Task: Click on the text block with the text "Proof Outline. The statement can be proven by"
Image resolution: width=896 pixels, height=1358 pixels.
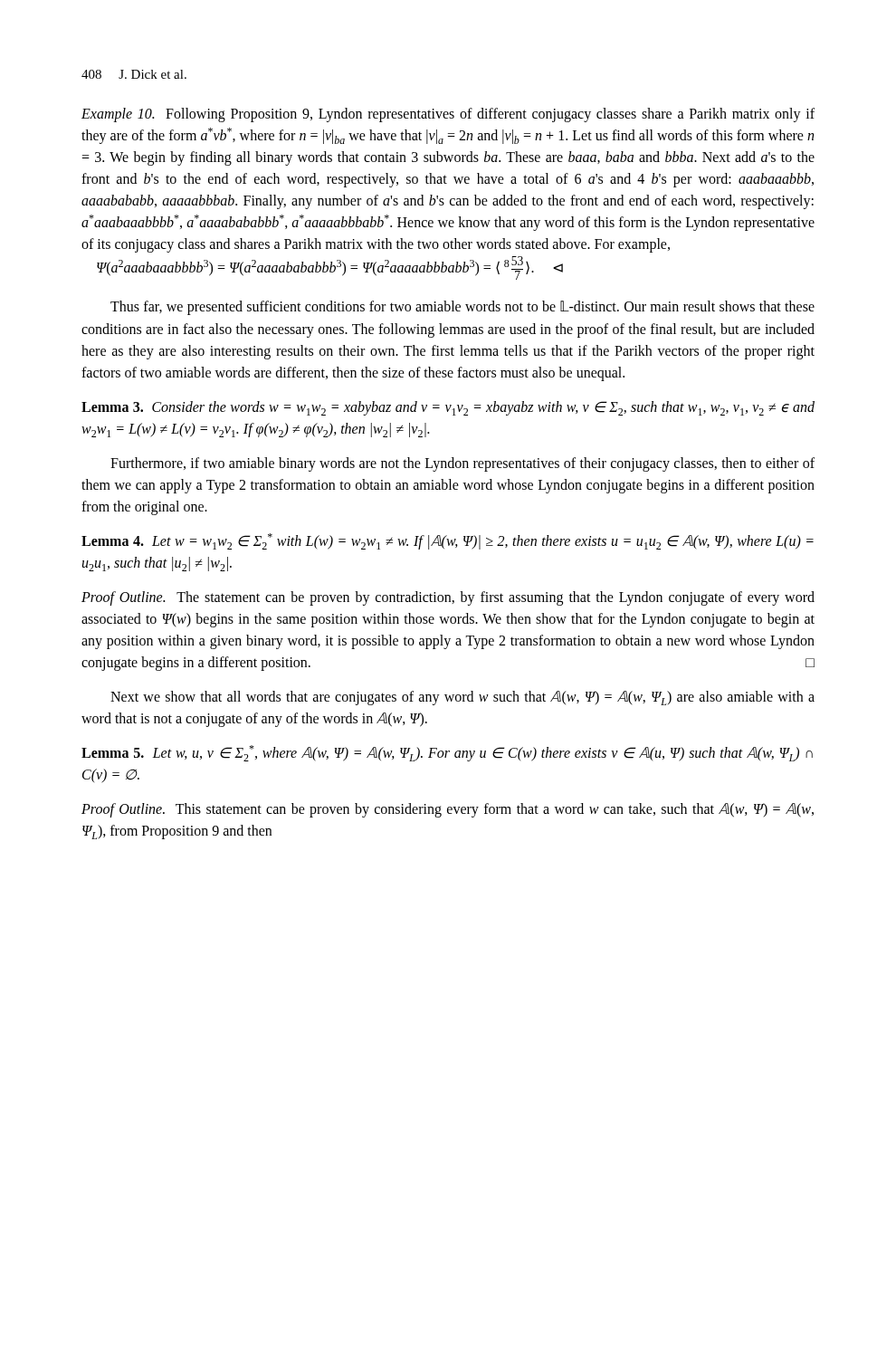Action: click(448, 631)
